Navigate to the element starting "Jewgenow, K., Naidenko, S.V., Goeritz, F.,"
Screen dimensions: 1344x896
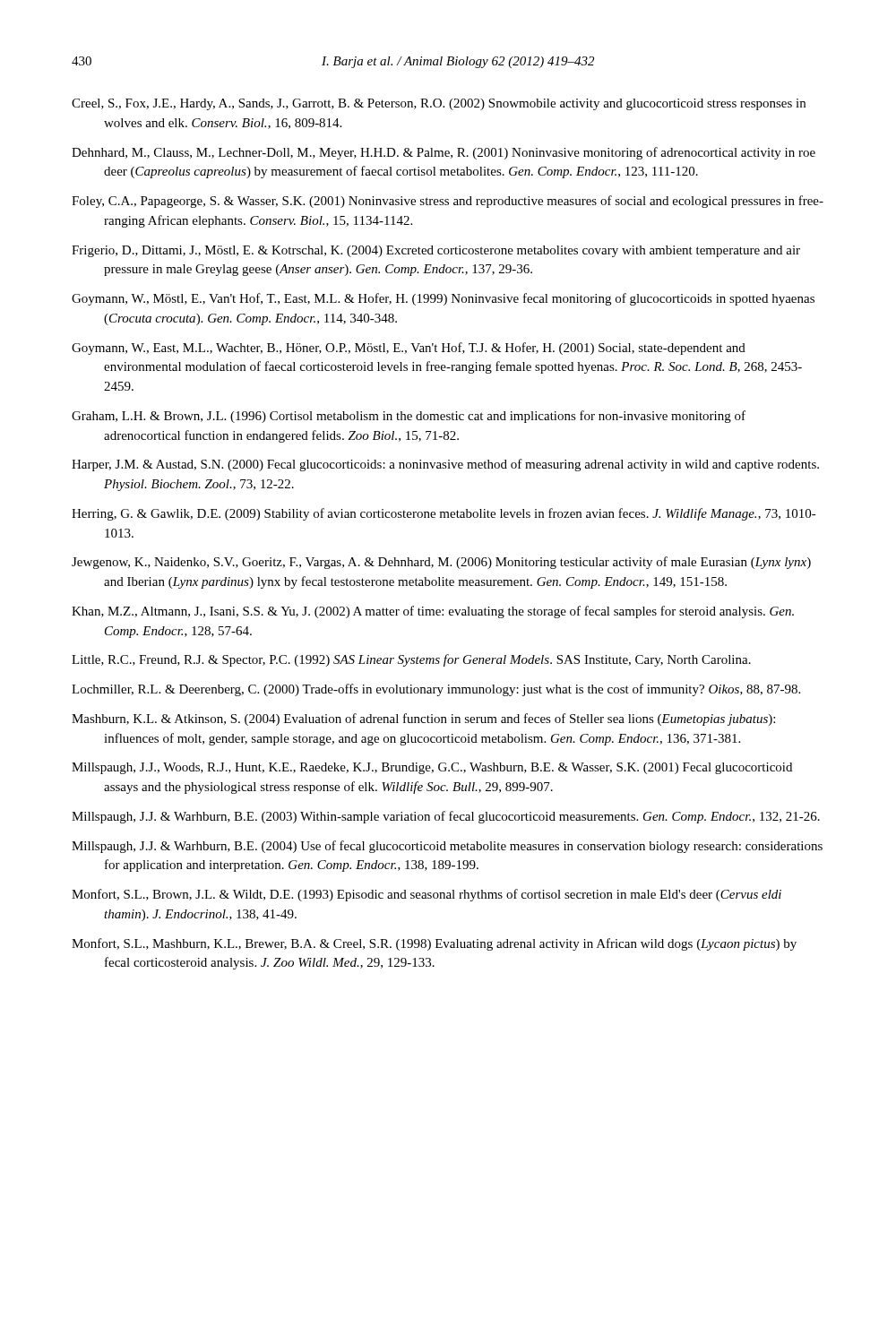[441, 572]
